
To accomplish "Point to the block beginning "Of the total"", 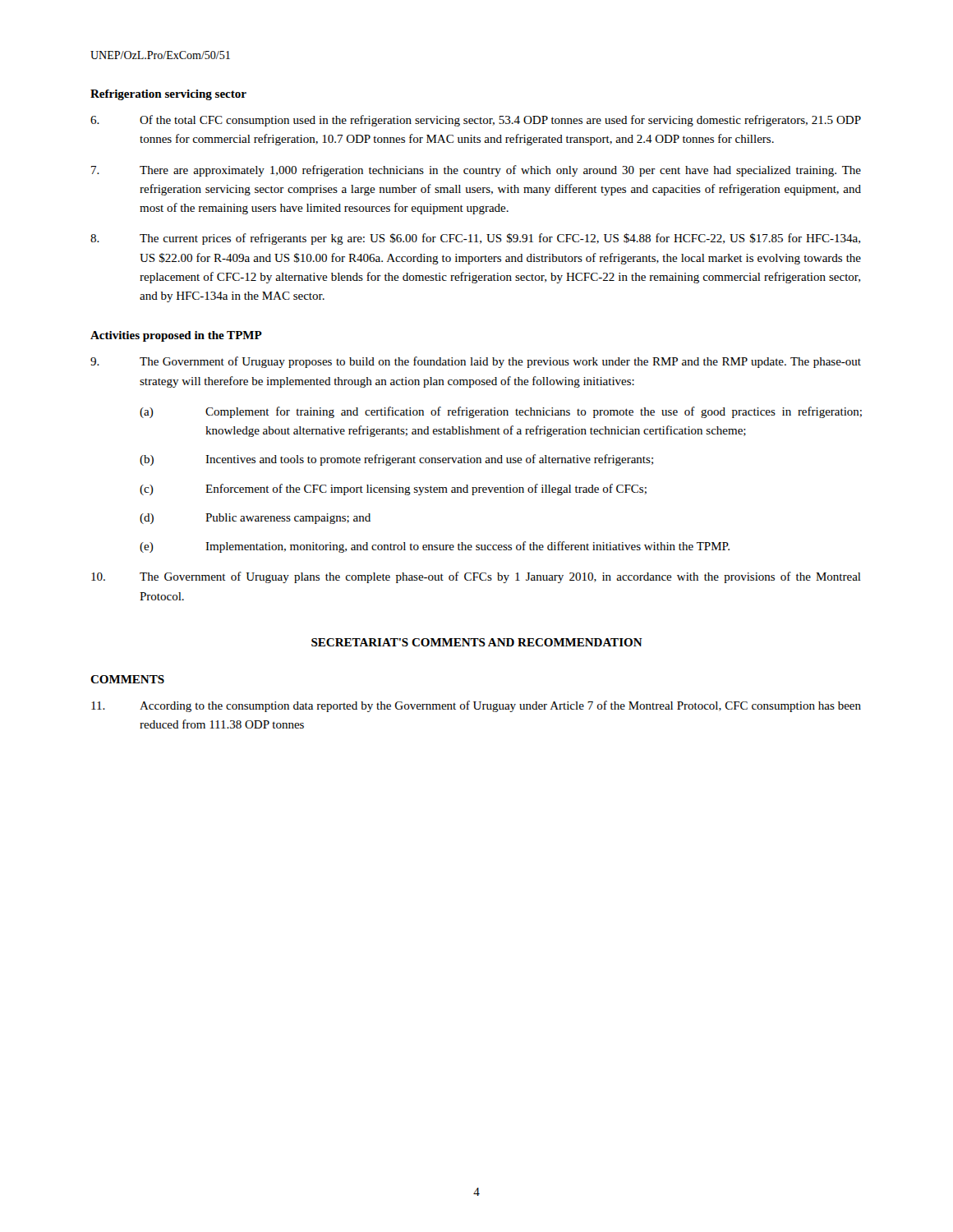I will pyautogui.click(x=476, y=130).
